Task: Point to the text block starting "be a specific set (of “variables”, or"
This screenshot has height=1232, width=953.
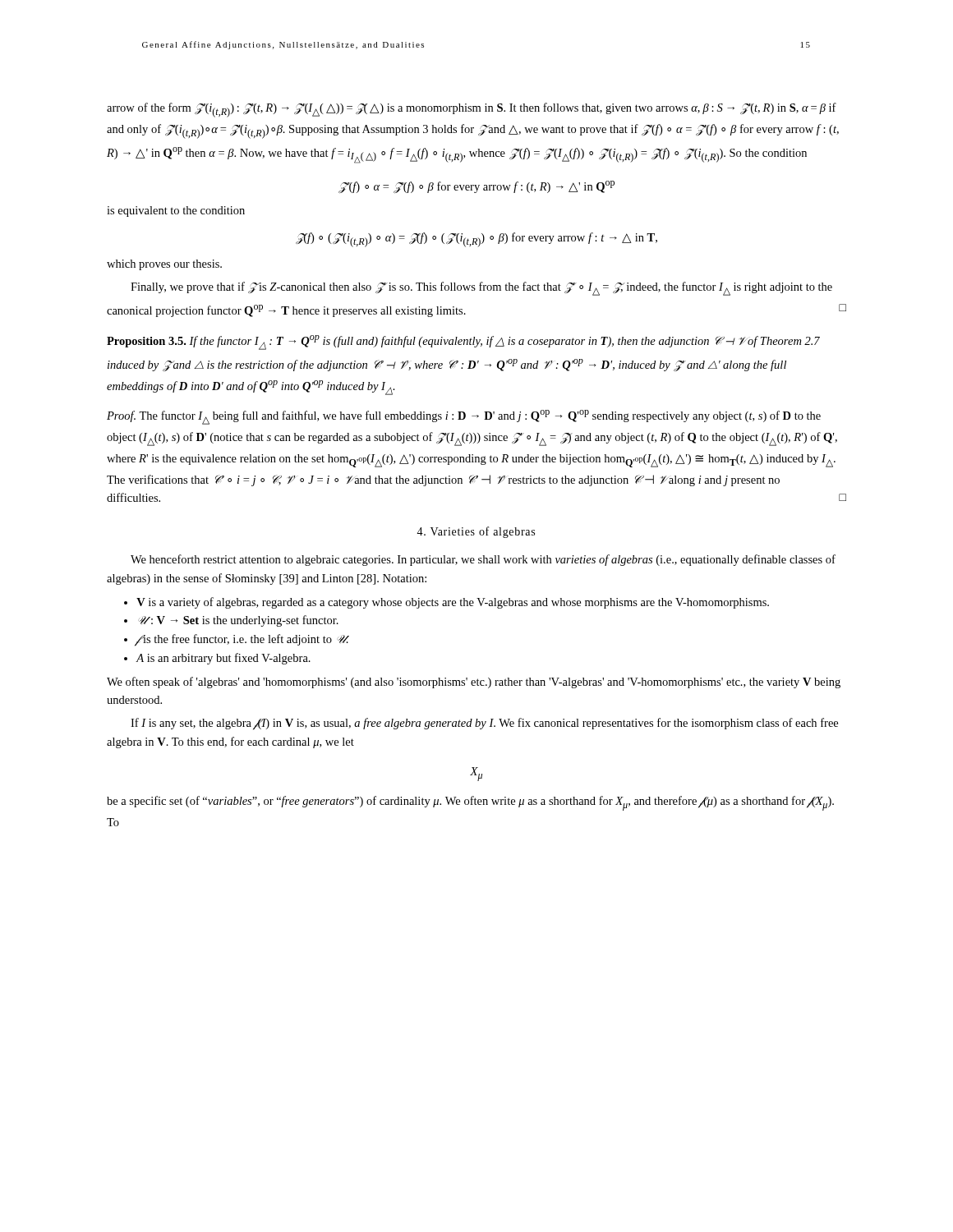Action: 471,812
